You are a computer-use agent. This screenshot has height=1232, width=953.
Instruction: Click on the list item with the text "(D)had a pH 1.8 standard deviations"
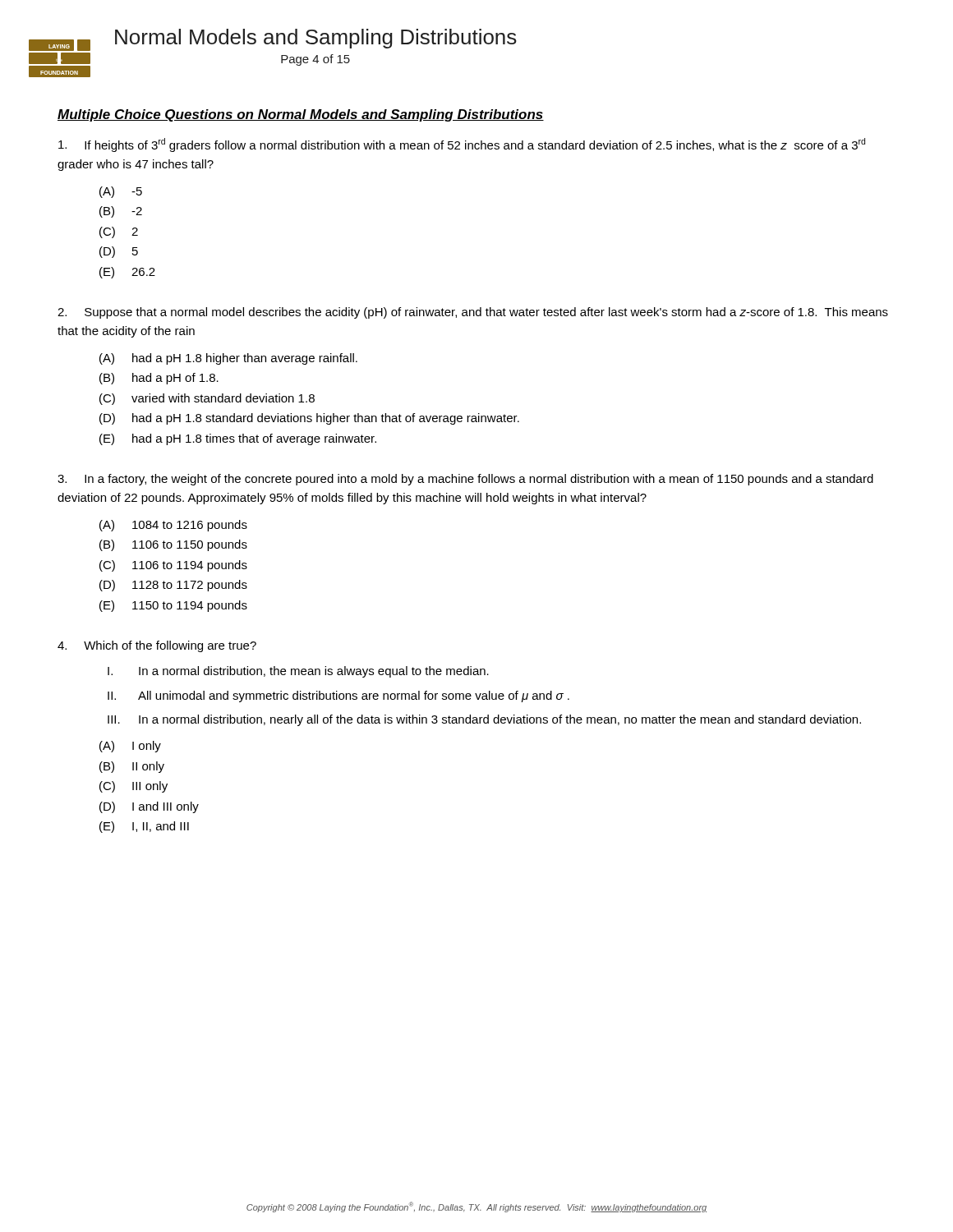tap(309, 418)
